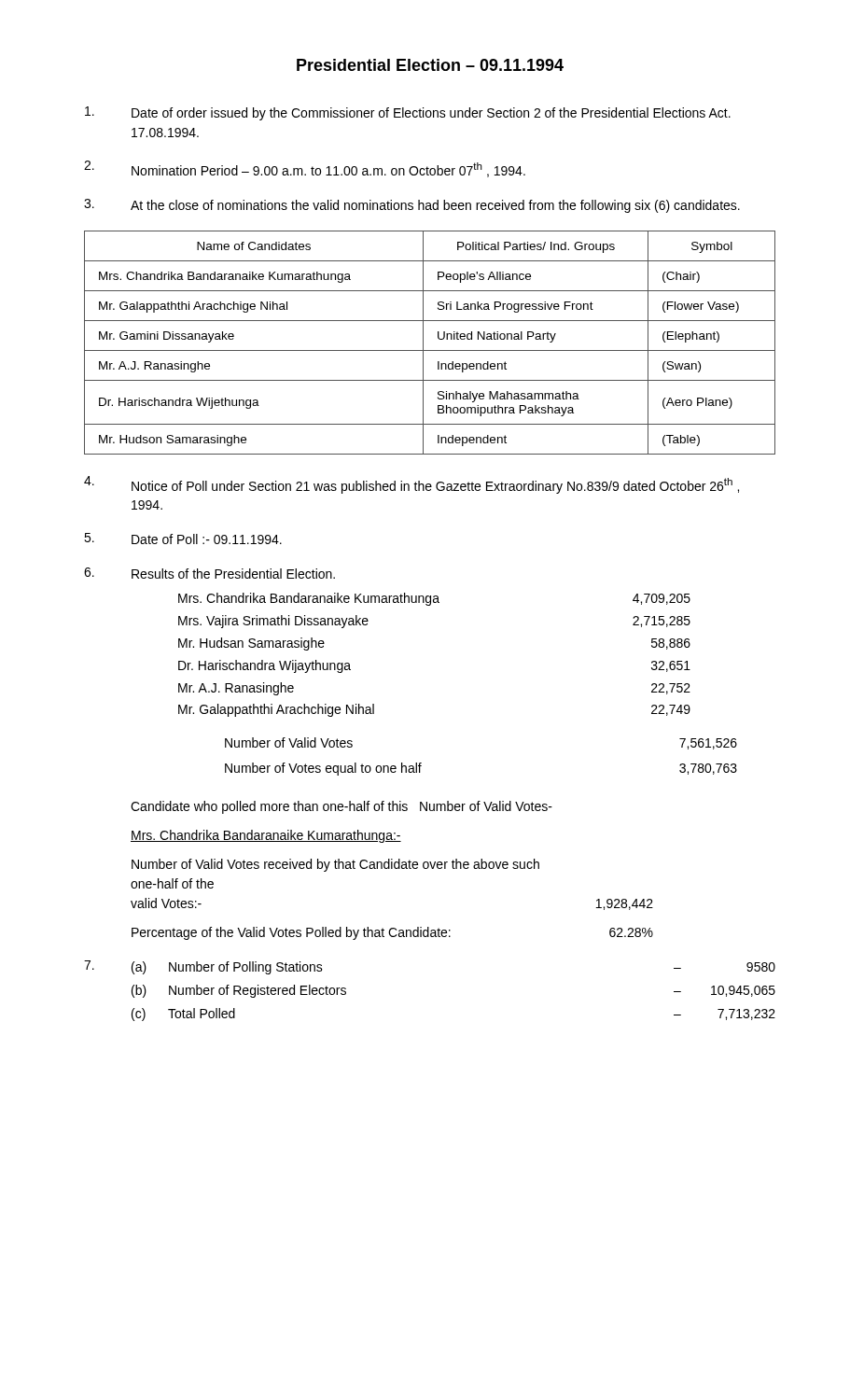Click on the element starting "2. Nomination Period"
850x1400 pixels.
click(x=430, y=169)
